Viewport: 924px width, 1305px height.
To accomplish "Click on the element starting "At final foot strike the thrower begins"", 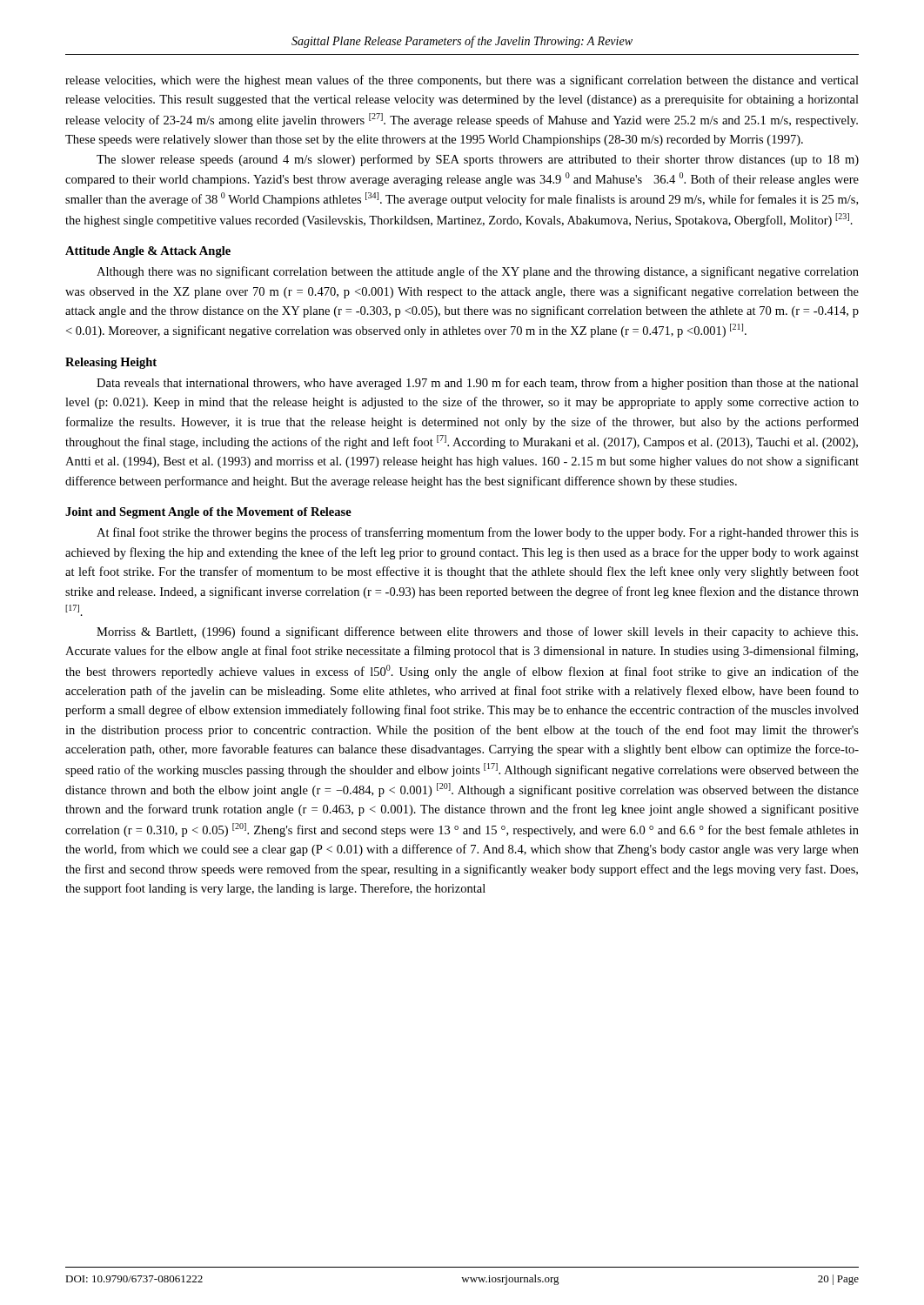I will (x=462, y=711).
